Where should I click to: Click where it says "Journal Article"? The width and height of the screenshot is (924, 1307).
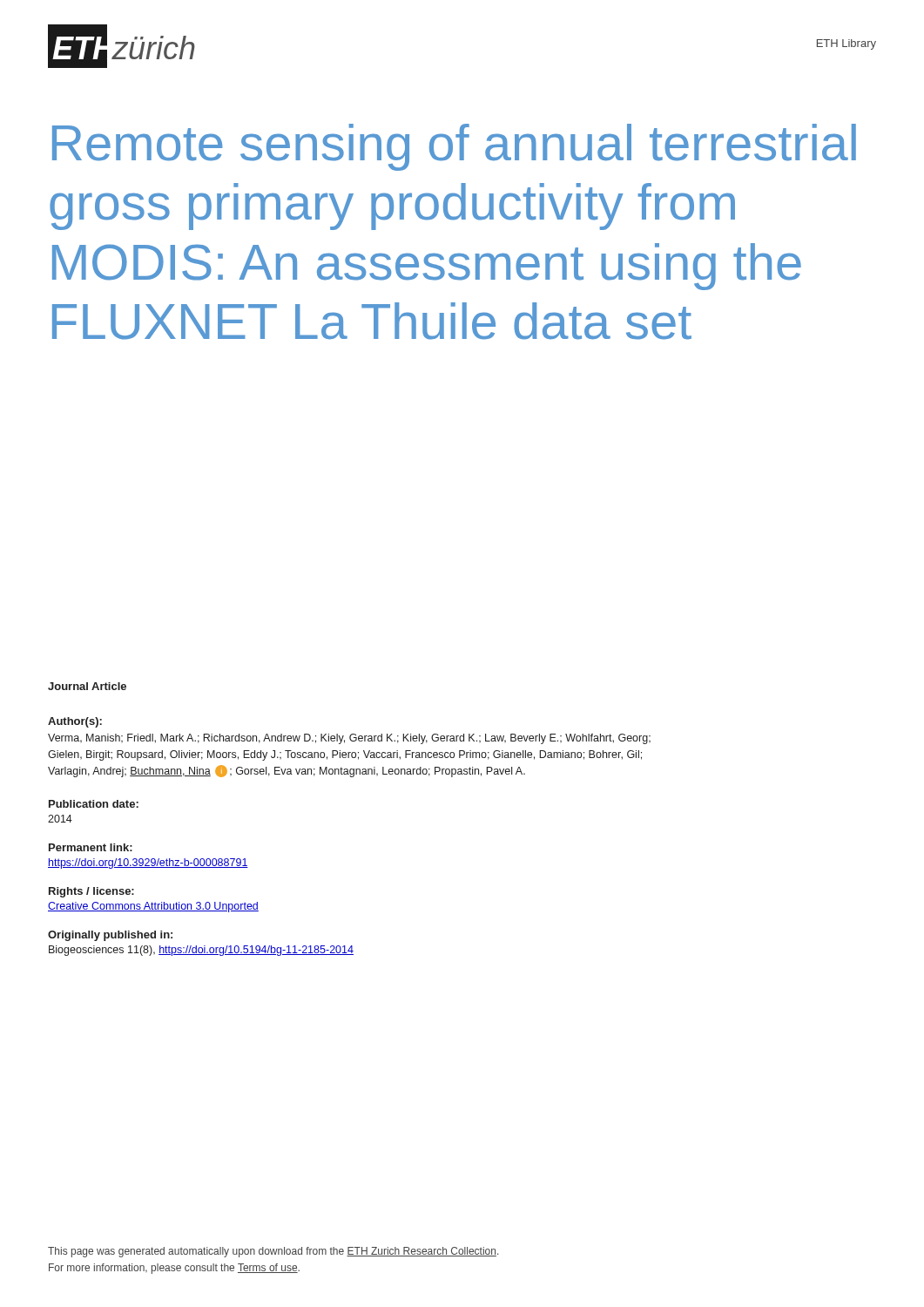[x=87, y=686]
